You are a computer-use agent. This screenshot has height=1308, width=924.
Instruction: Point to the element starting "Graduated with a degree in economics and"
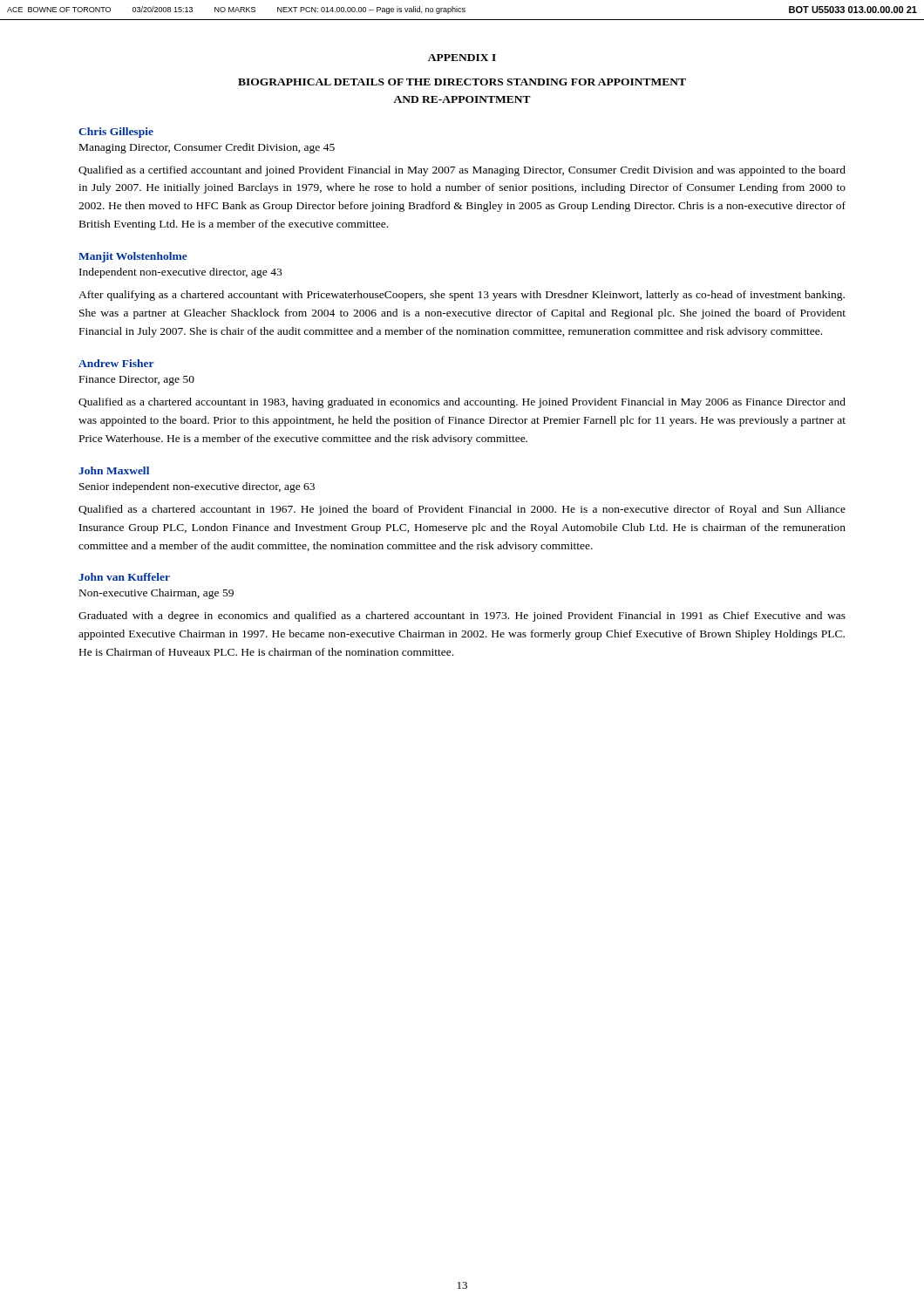[x=462, y=634]
